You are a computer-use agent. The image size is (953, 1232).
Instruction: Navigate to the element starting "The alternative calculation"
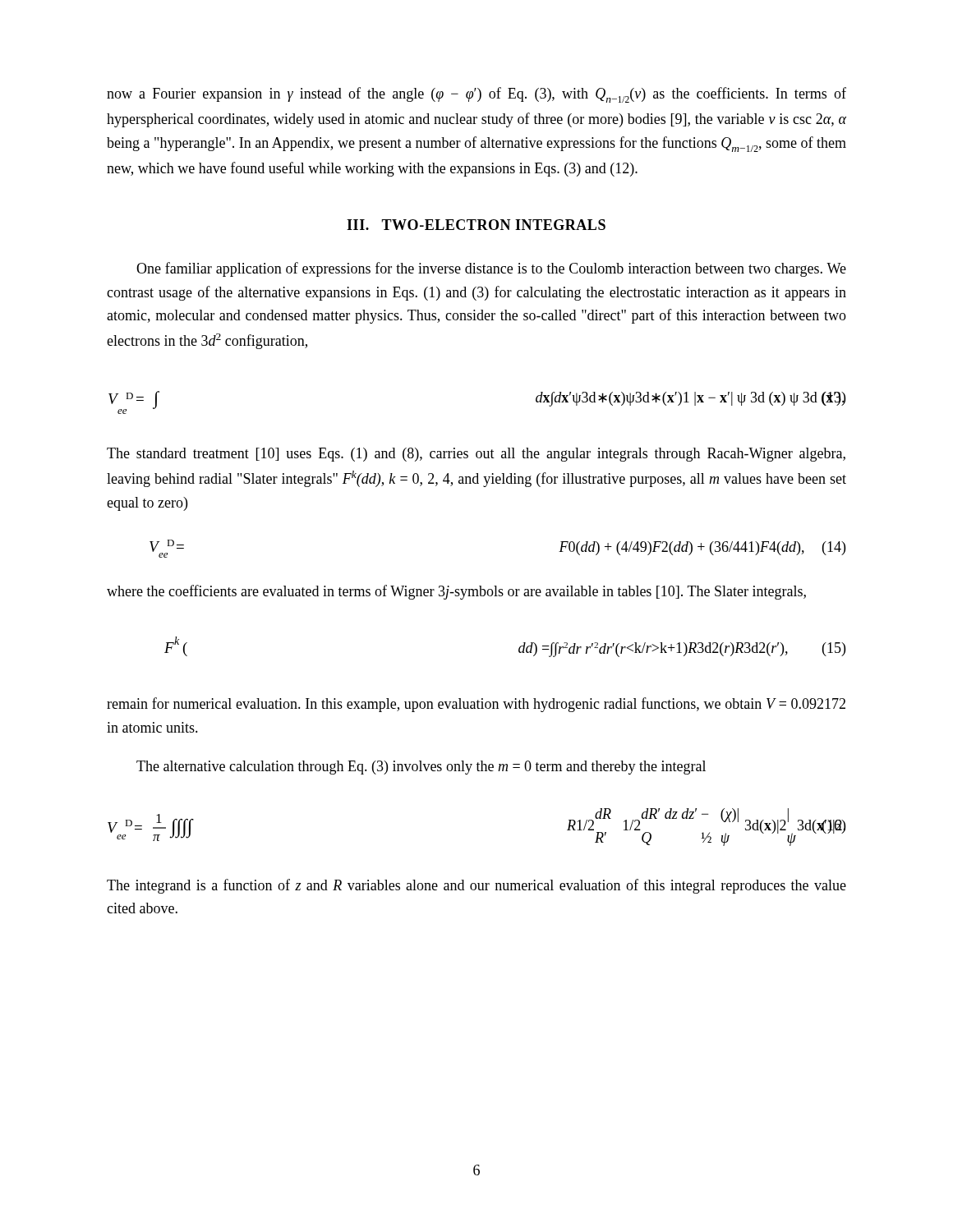point(476,766)
